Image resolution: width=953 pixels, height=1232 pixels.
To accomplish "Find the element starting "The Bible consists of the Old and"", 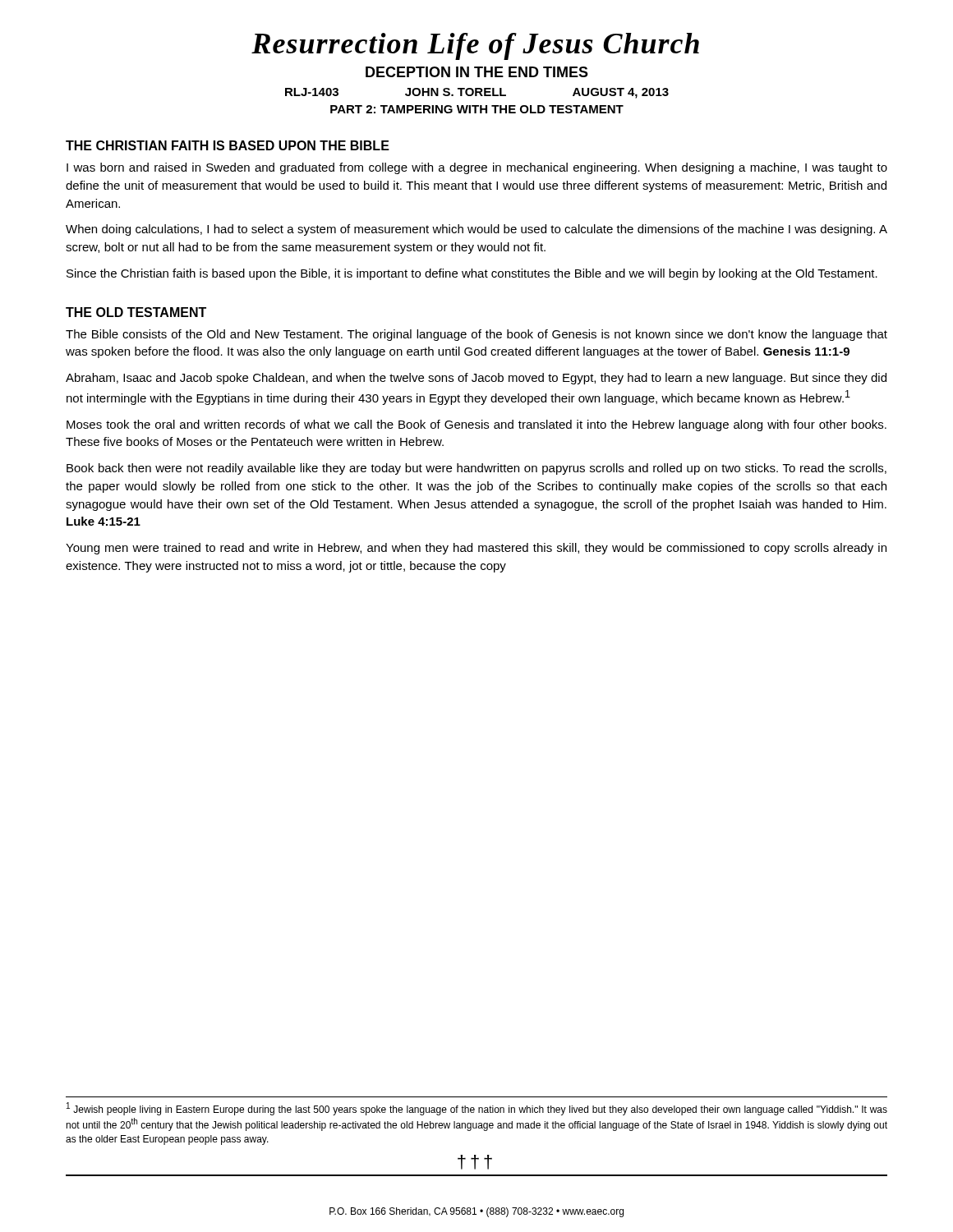I will 476,342.
